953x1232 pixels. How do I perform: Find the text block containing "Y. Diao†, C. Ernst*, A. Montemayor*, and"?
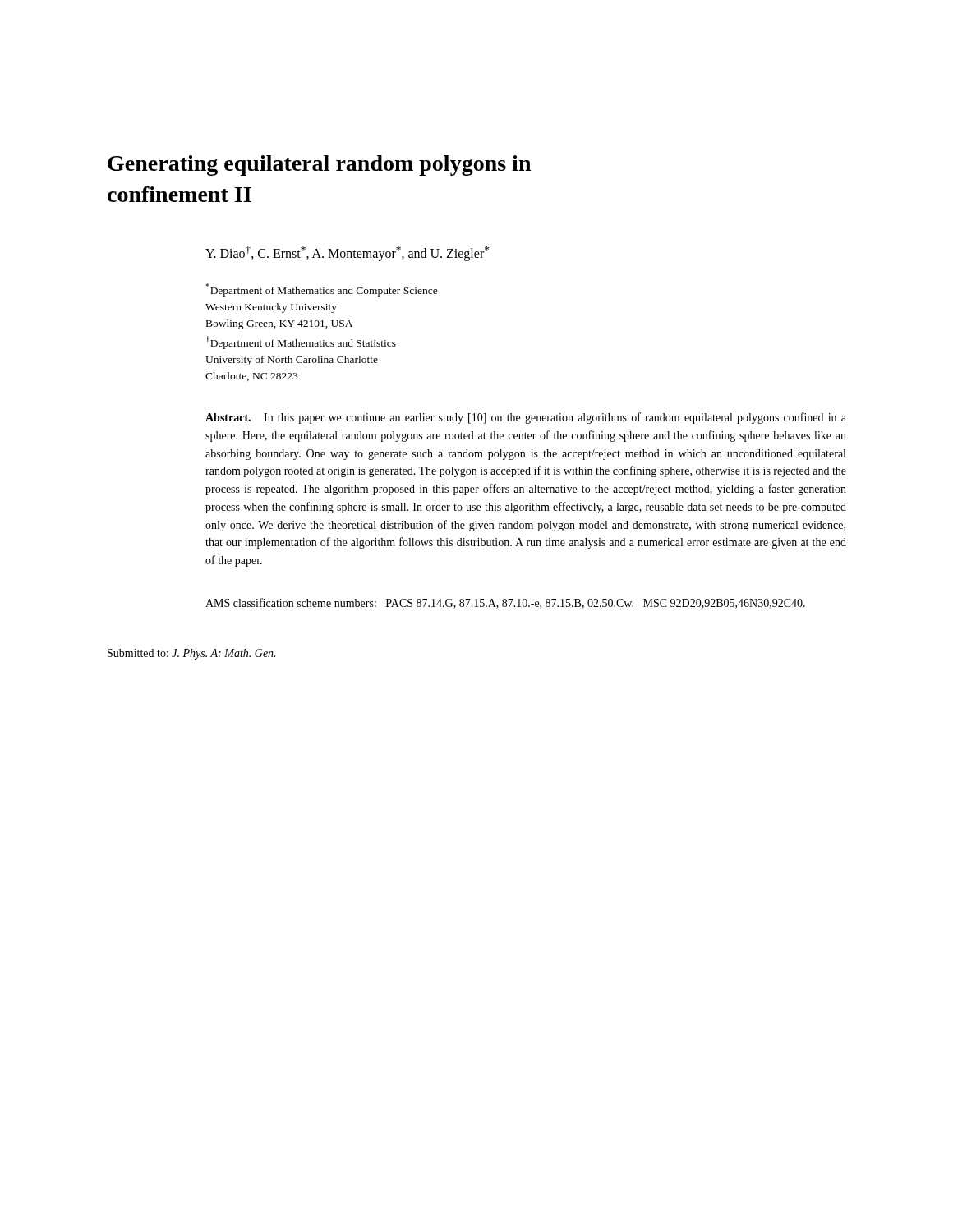click(347, 253)
